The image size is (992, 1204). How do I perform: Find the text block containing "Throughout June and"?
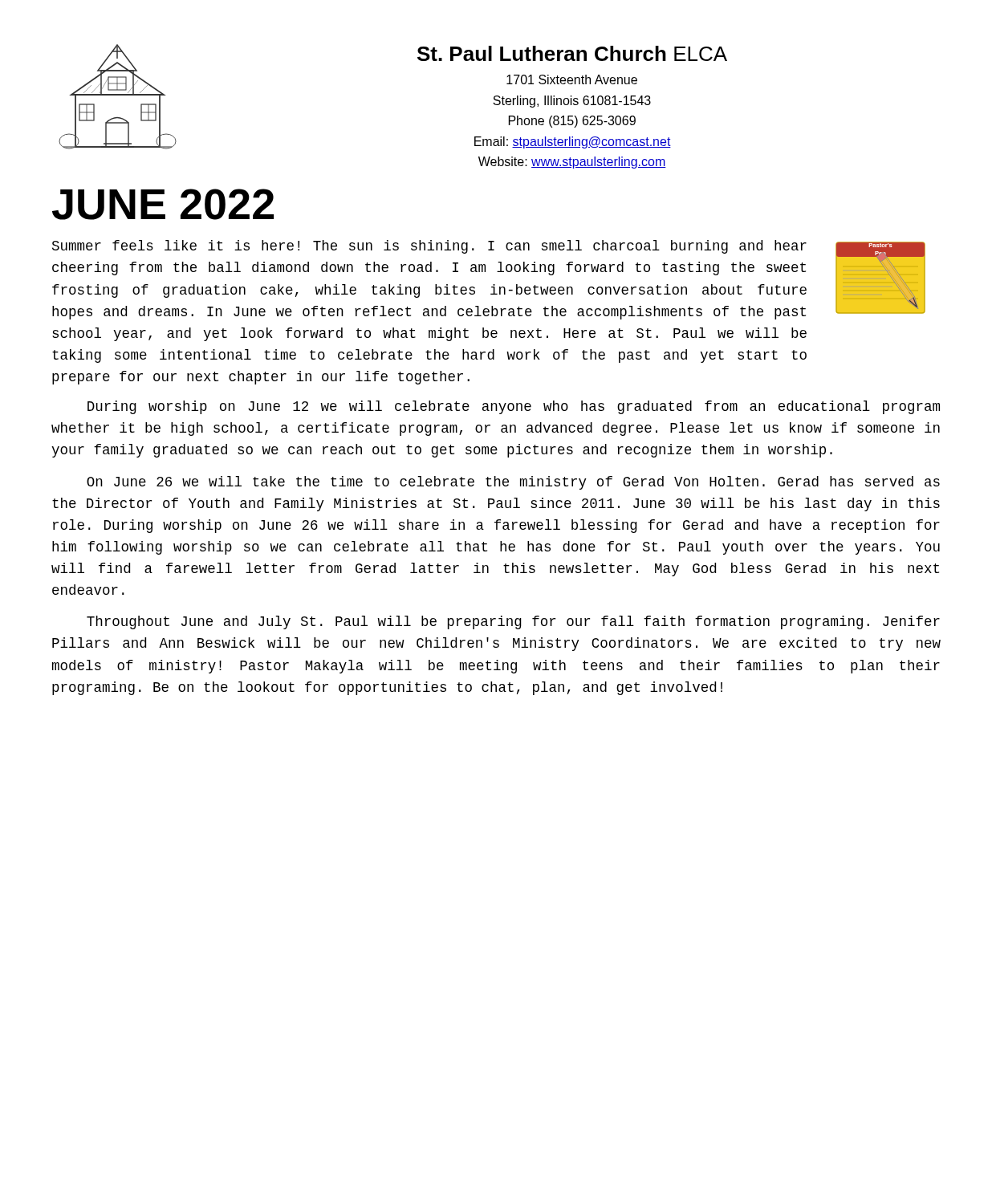coord(496,655)
